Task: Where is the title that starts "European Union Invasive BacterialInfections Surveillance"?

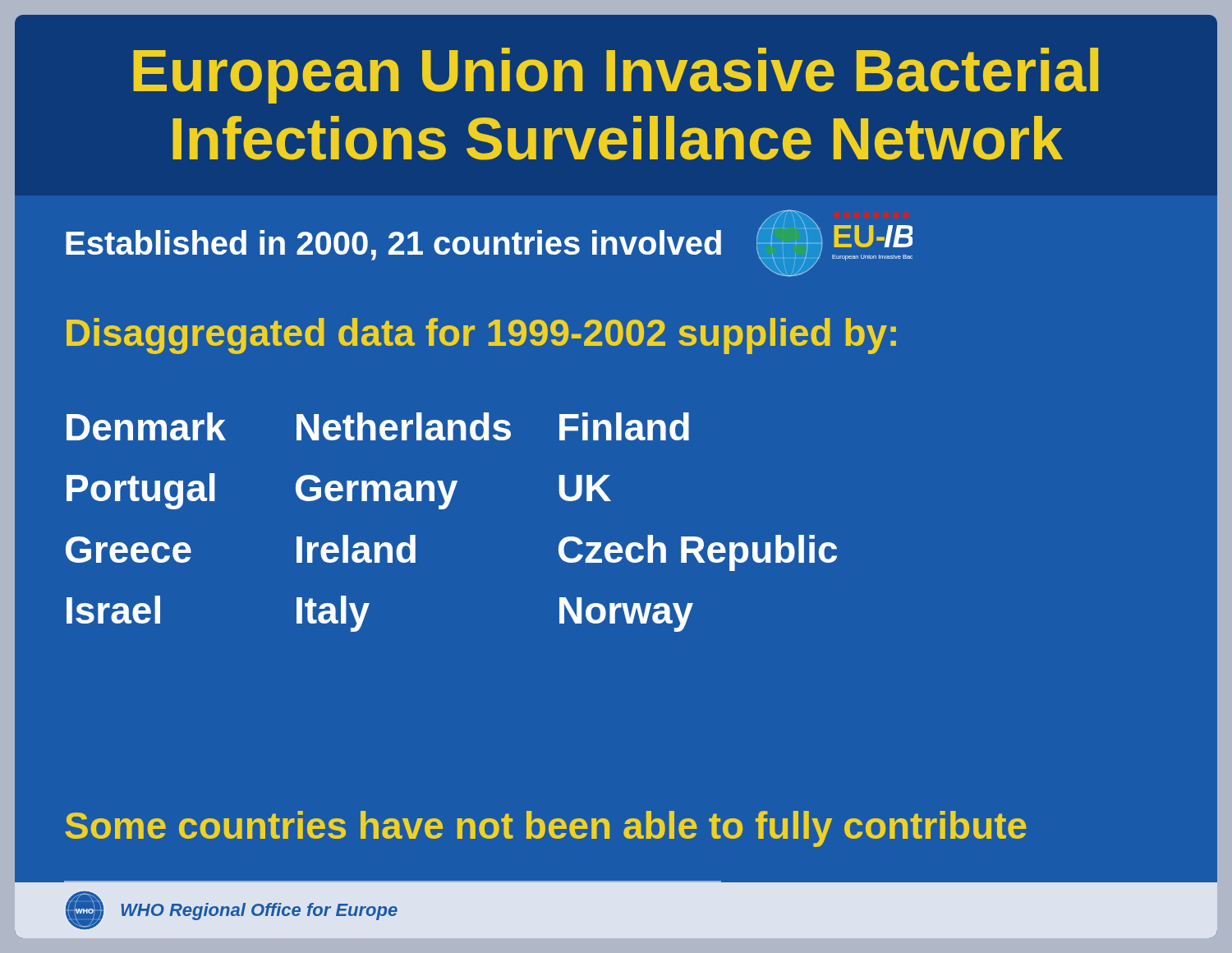Action: click(x=616, y=105)
